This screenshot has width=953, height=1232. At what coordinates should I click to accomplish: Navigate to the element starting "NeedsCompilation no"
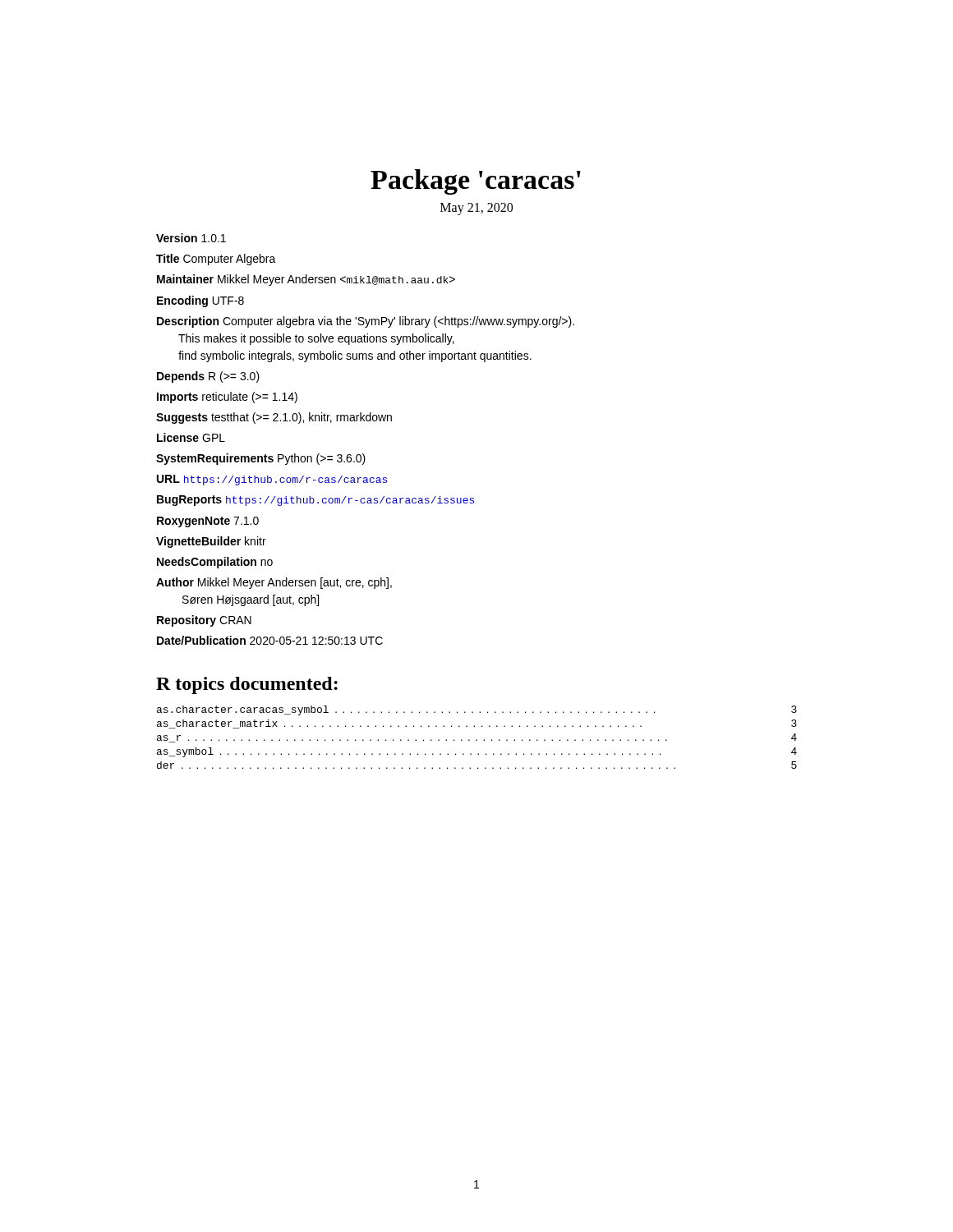[x=215, y=561]
